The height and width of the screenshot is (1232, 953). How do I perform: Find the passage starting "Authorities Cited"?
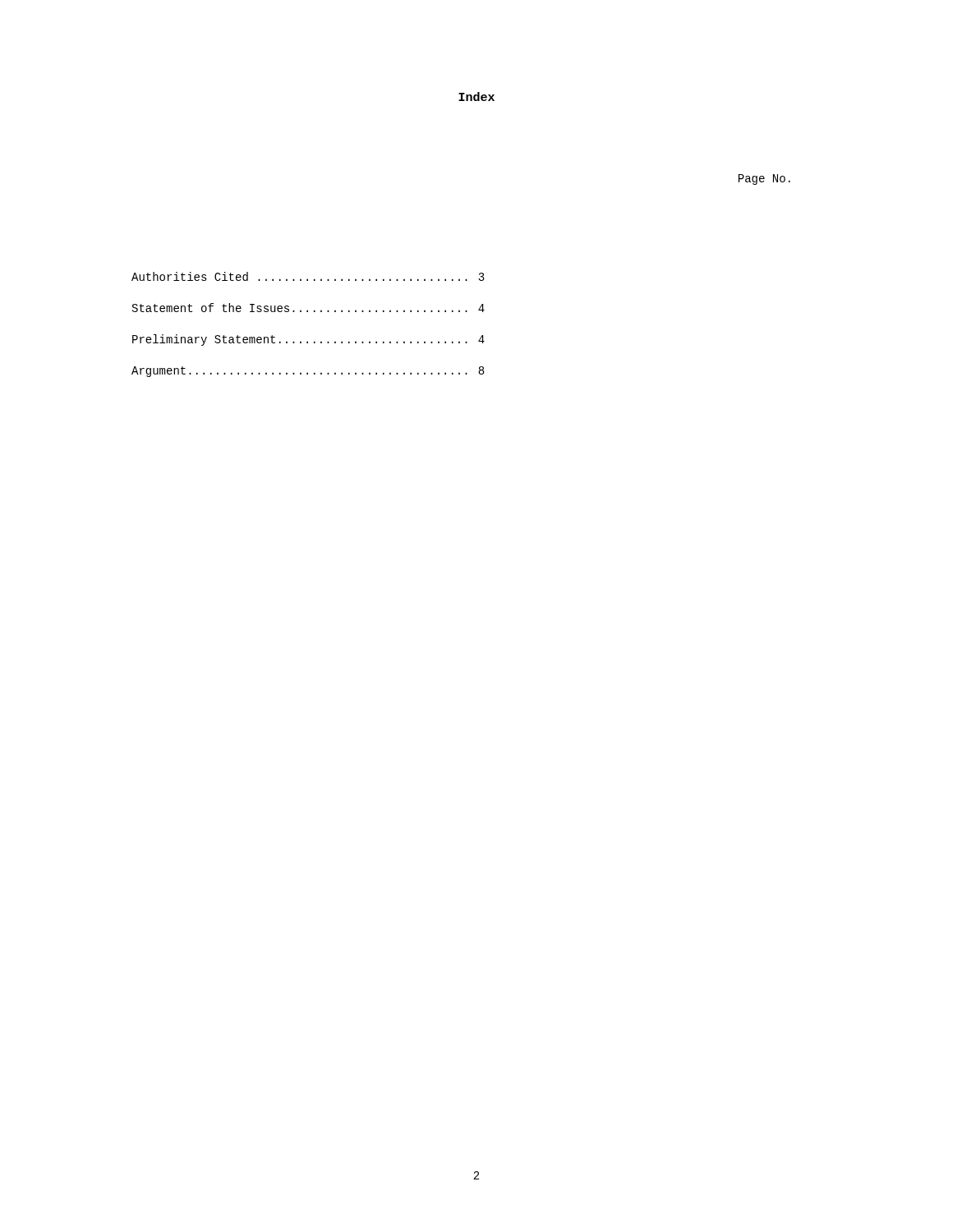pos(308,278)
